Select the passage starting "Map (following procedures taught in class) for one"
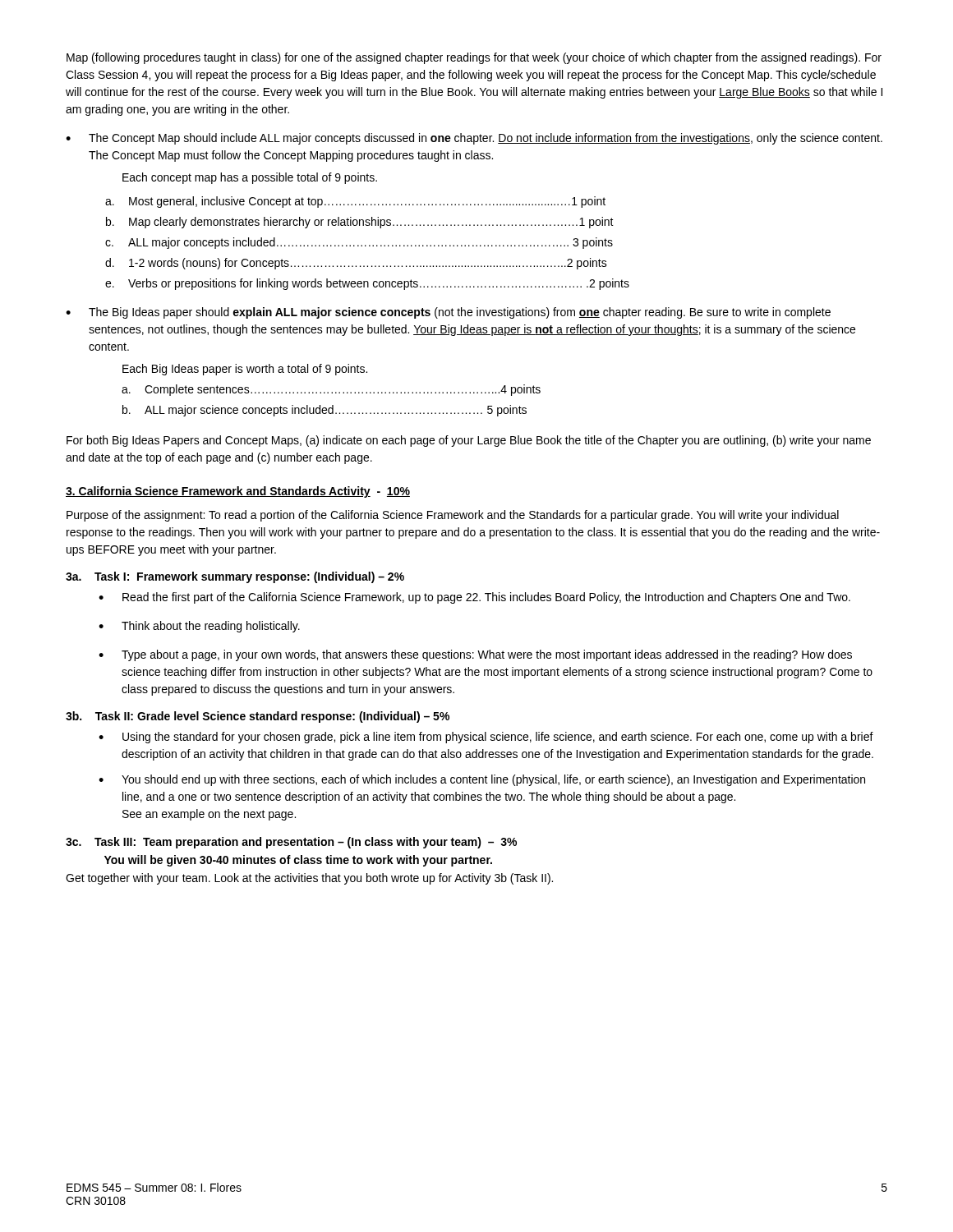The width and height of the screenshot is (953, 1232). point(475,83)
